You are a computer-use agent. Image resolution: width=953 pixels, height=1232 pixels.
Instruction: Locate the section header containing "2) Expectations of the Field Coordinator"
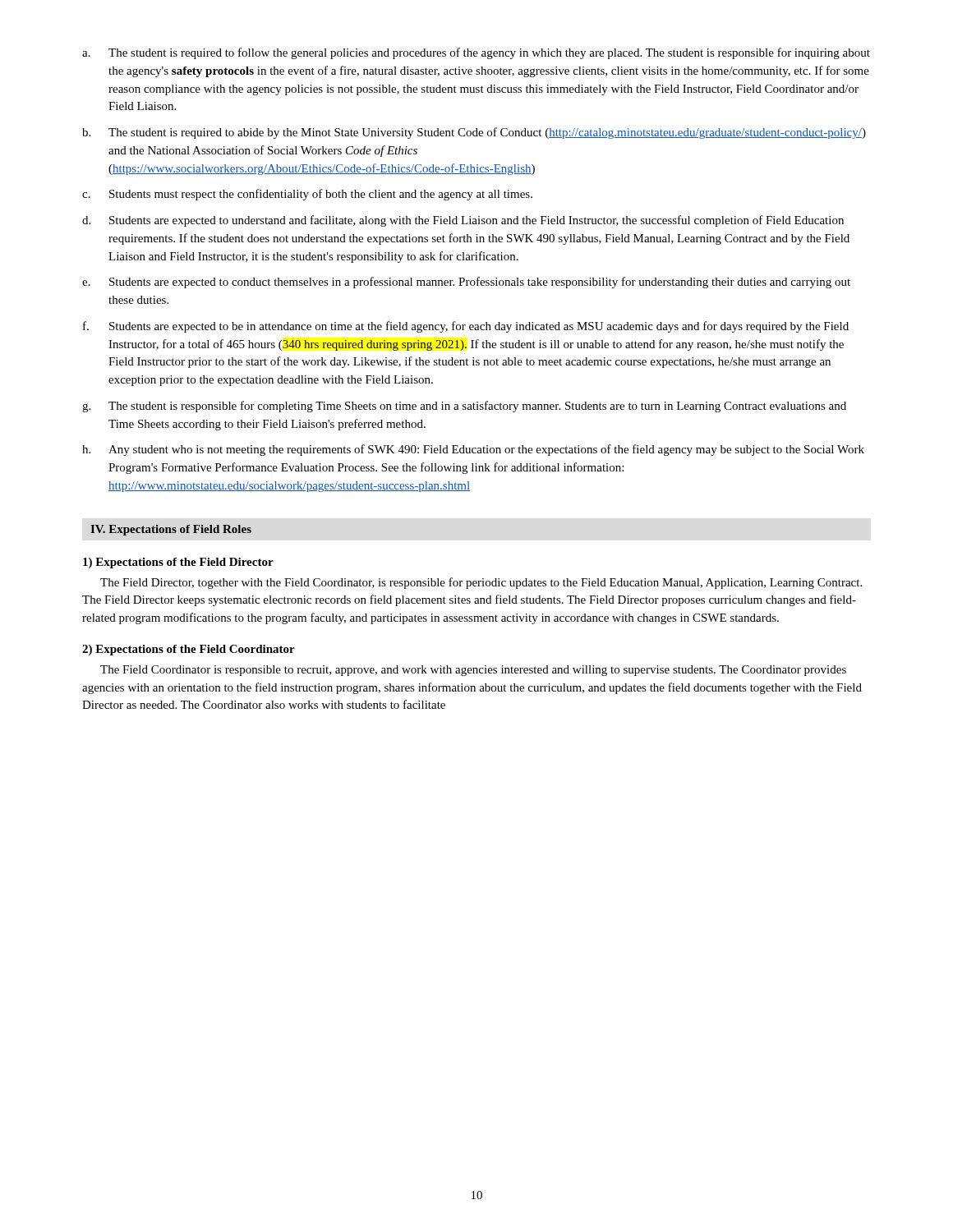(x=188, y=649)
